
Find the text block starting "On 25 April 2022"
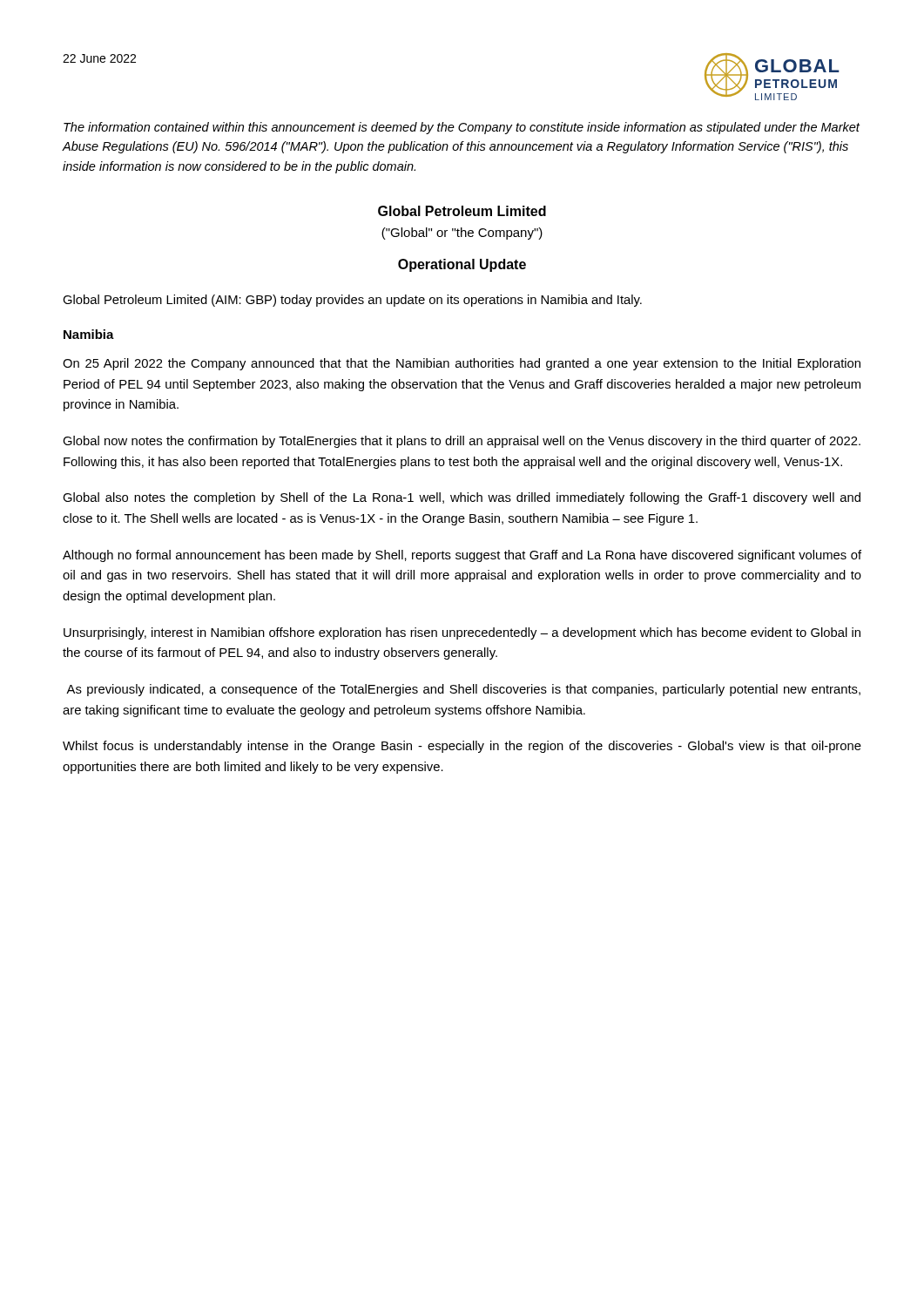point(462,384)
